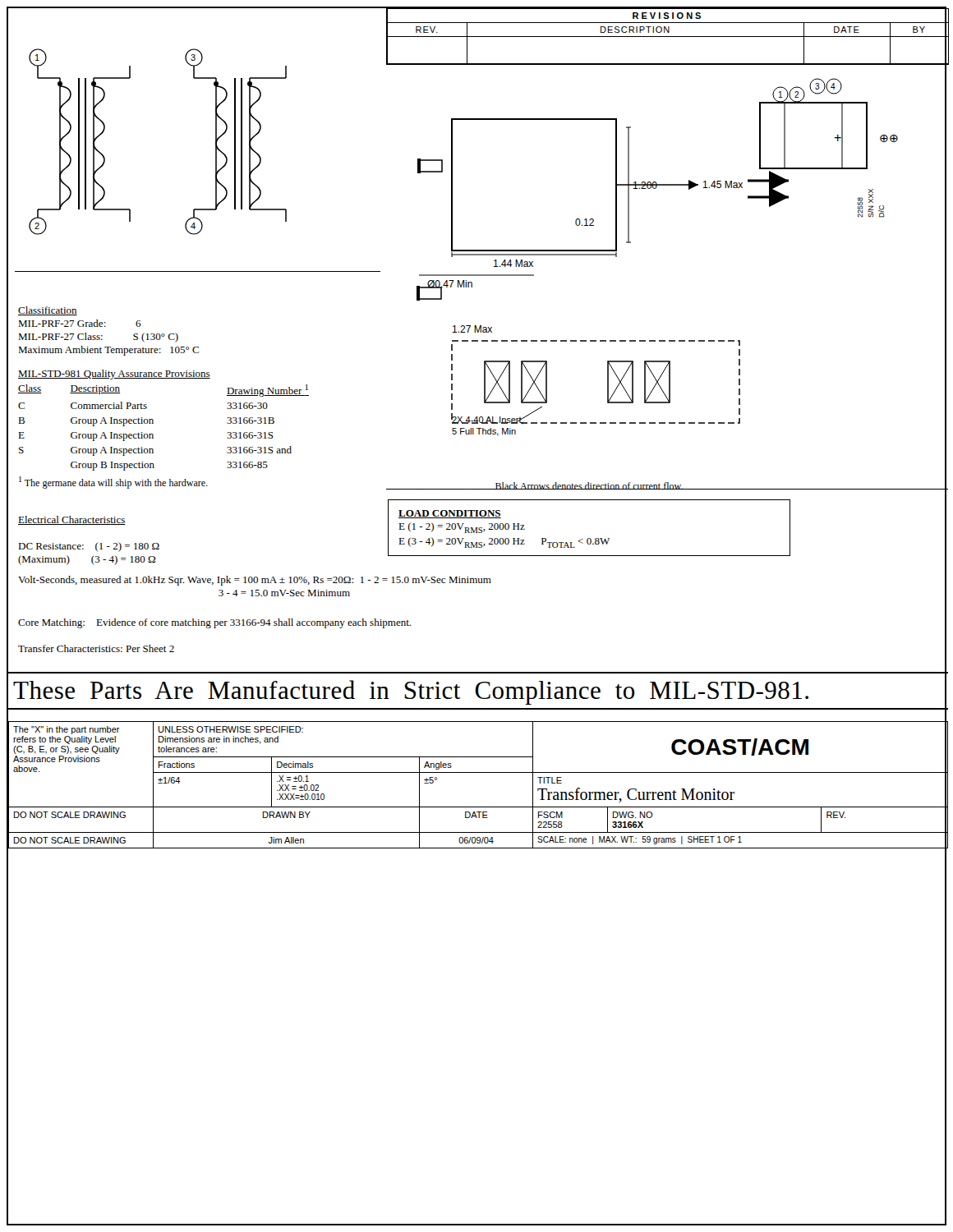Locate the footnote that says "1 The germane data will ship"

113,482
